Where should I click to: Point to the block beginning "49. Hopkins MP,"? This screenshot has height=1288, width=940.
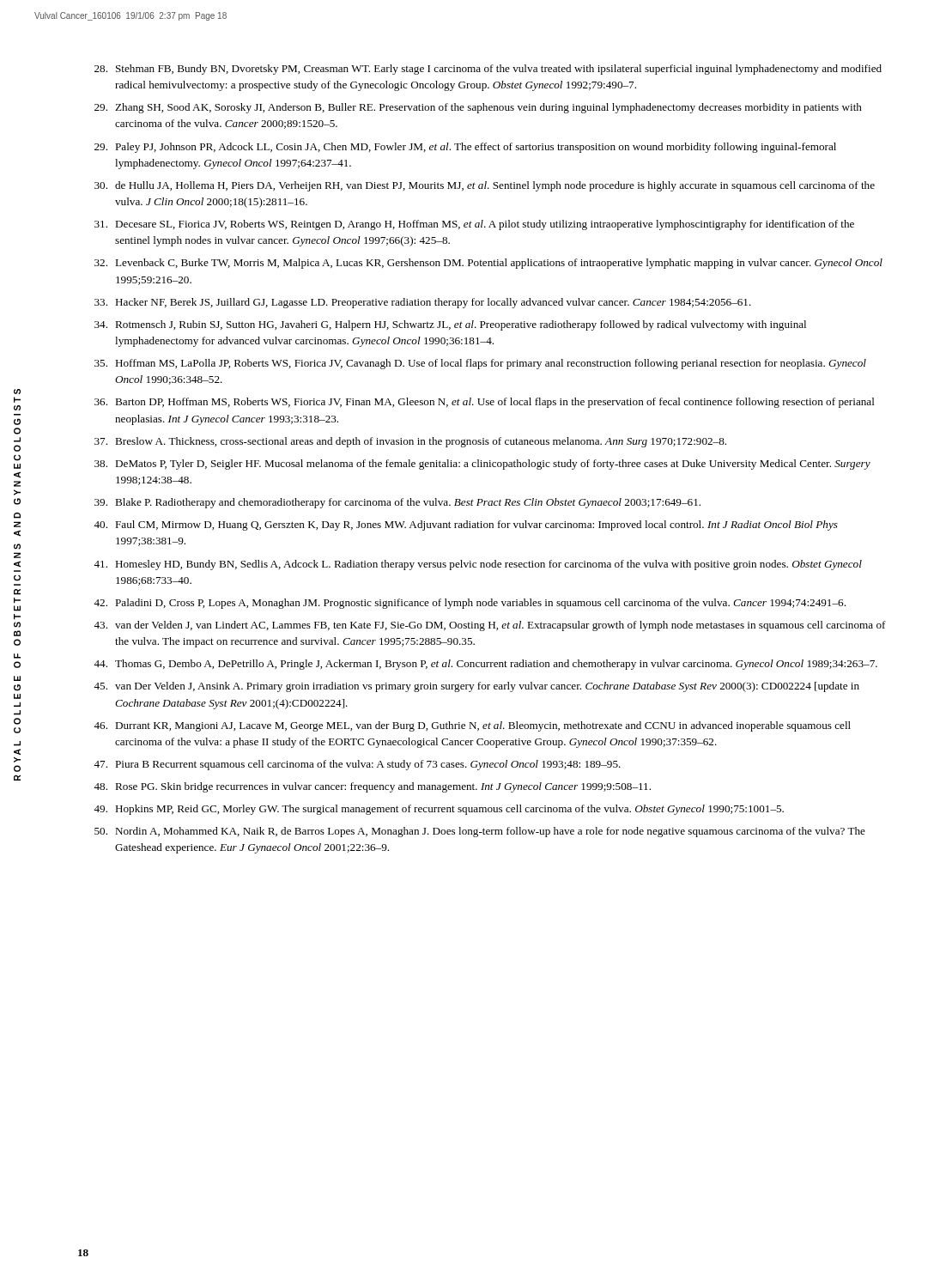point(483,809)
